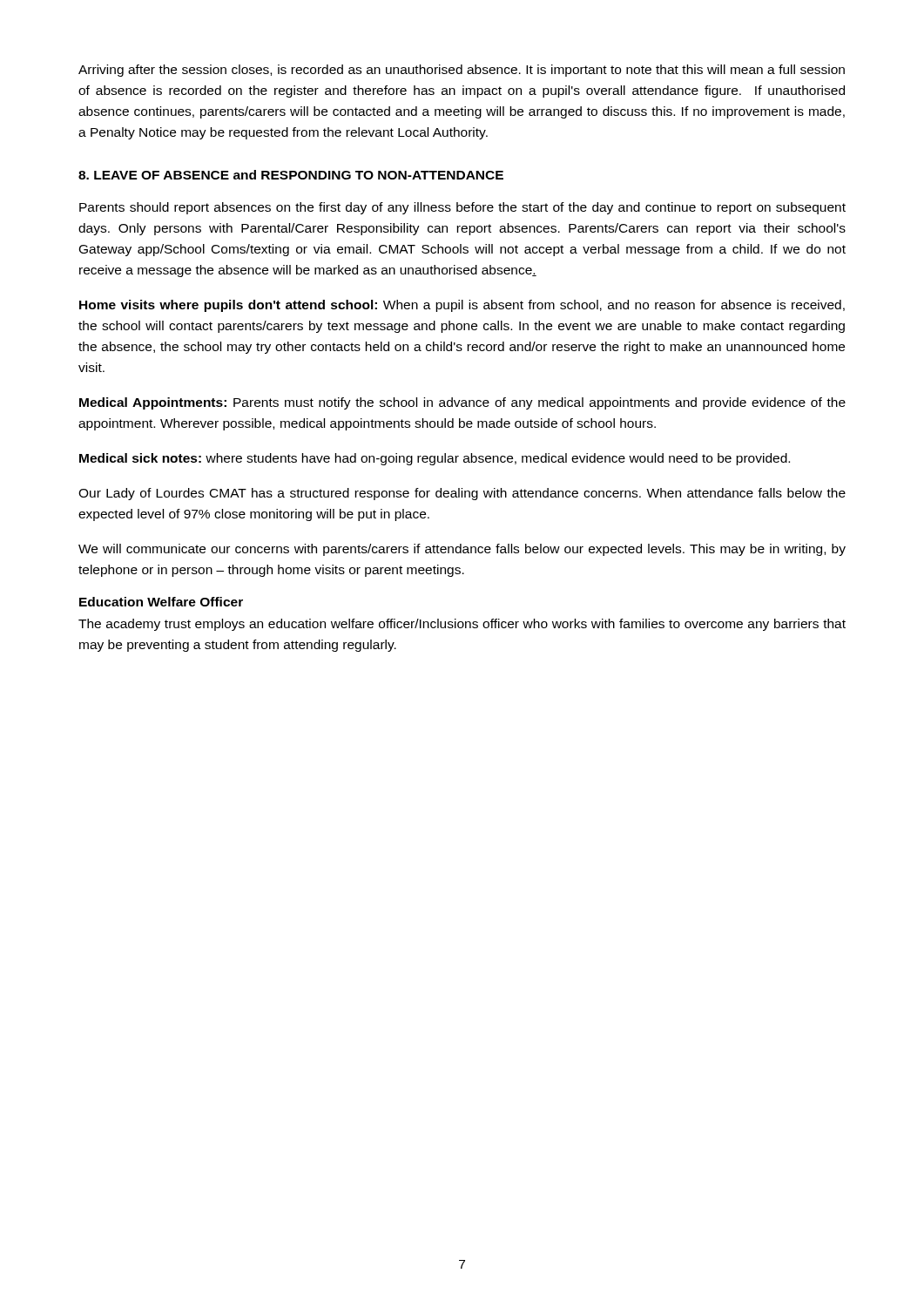Select the text block containing "Medical Appointments: Parents must notify the school"
This screenshot has height=1307, width=924.
(462, 413)
